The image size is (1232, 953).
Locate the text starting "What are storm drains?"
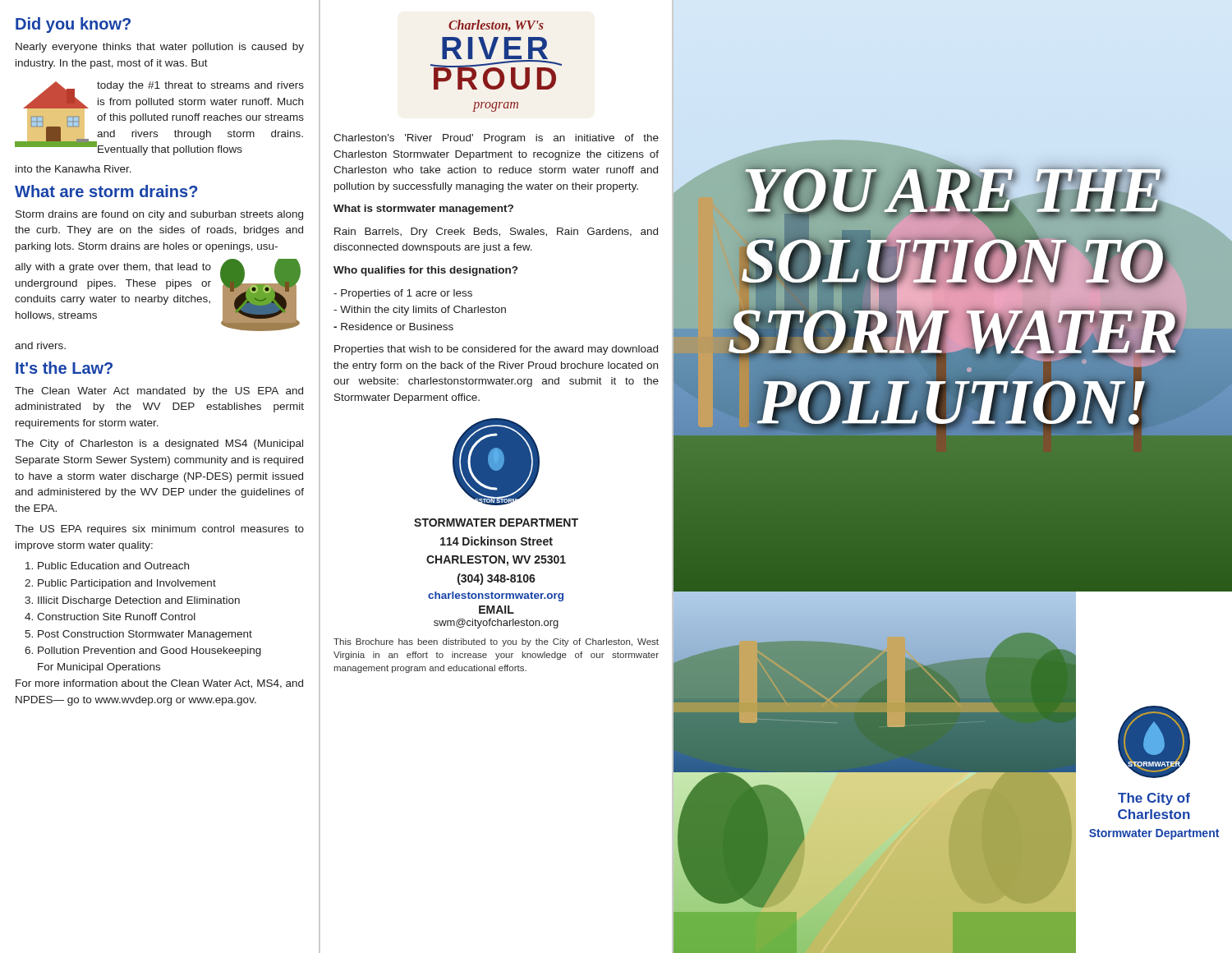coord(159,191)
